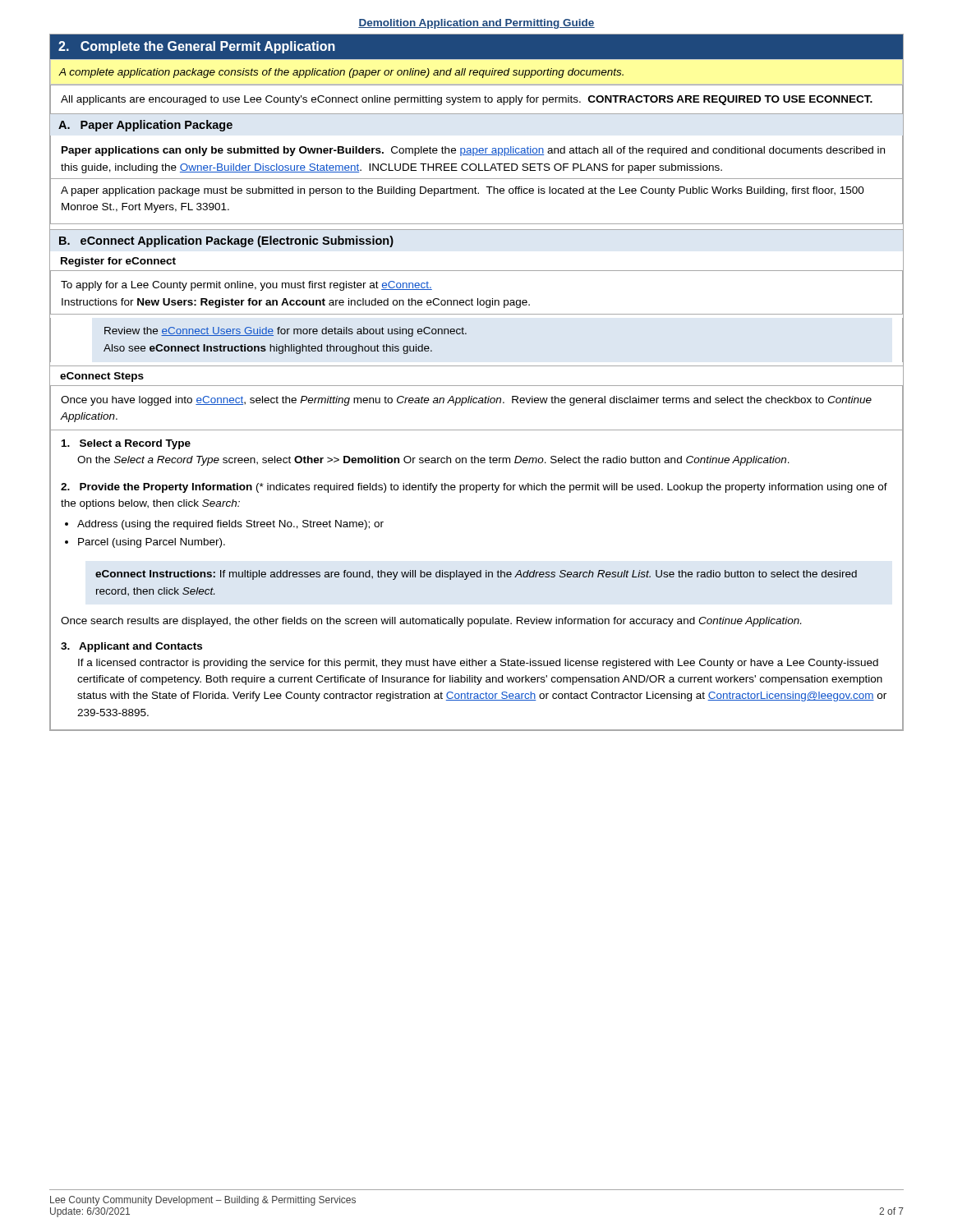953x1232 pixels.
Task: Navigate to the text block starting "Once search results"
Action: tap(432, 621)
